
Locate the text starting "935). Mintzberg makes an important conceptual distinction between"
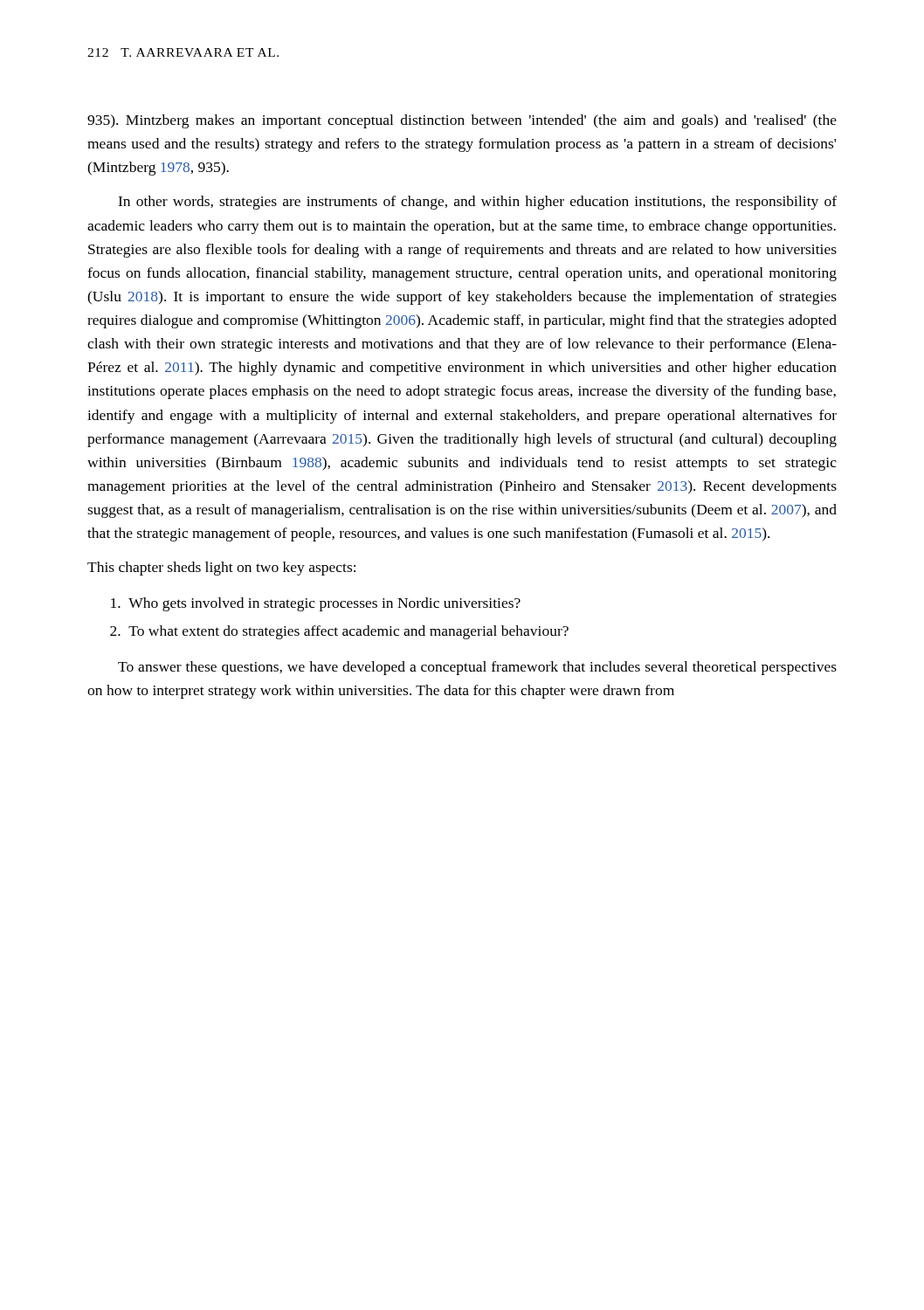(462, 144)
